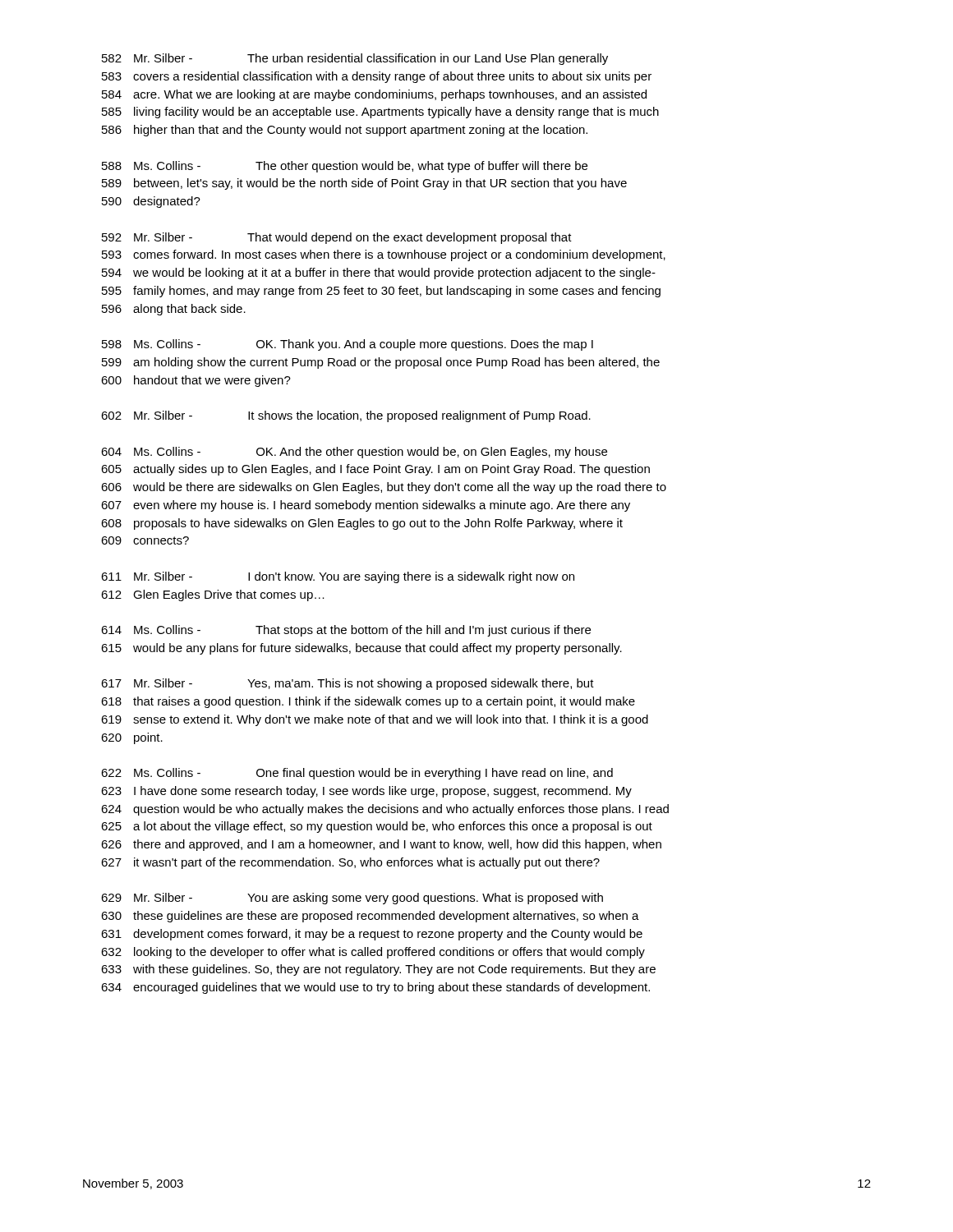This screenshot has width=953, height=1232.
Task: Point to the block beginning "629 Mr. Silber"
Action: coord(476,942)
